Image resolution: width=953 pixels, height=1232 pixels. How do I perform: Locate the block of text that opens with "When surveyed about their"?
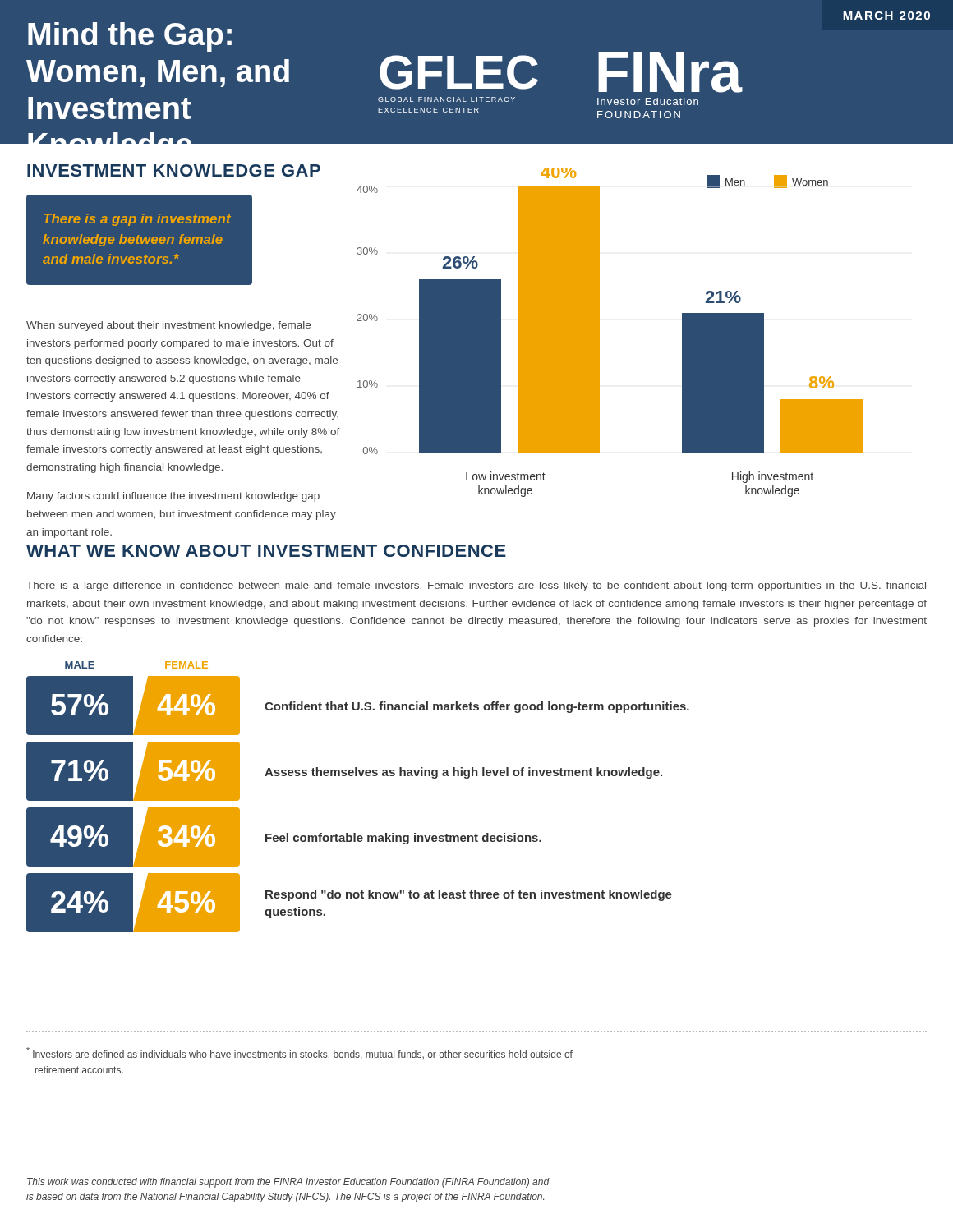point(187,428)
